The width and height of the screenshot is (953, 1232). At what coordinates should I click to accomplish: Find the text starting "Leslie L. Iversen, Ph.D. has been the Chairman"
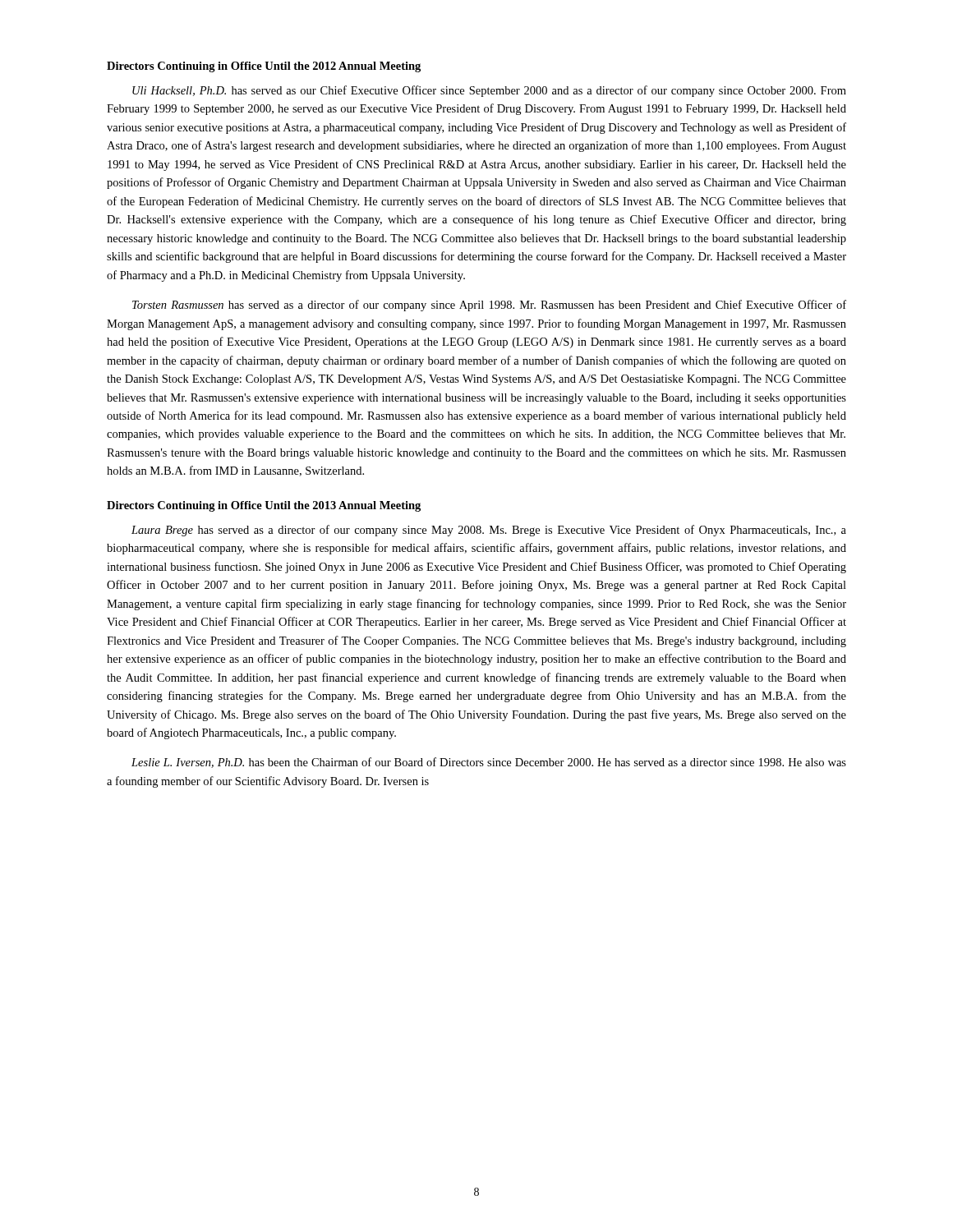(476, 772)
